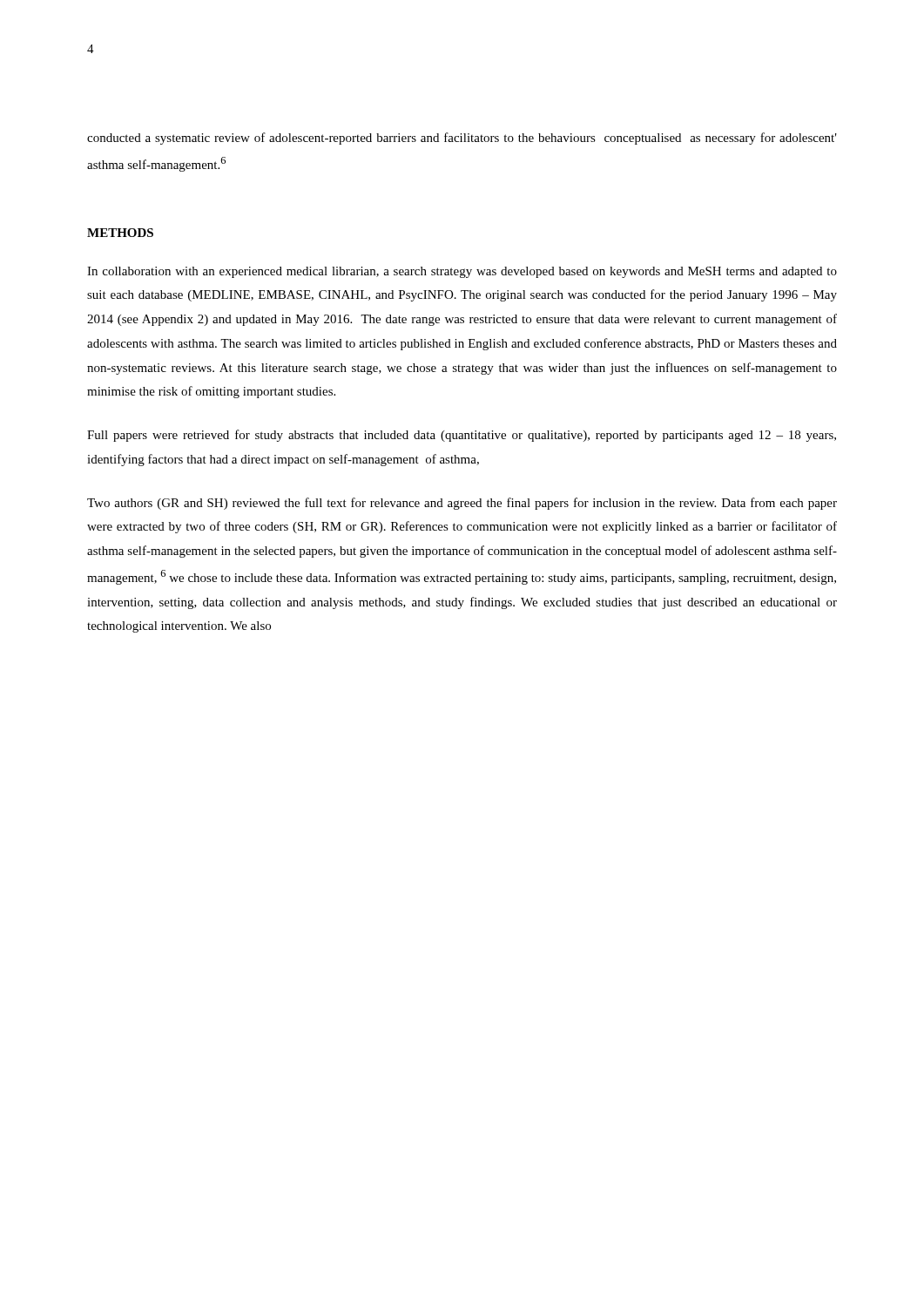Point to the element starting "Full papers were retrieved for study"

pos(462,447)
